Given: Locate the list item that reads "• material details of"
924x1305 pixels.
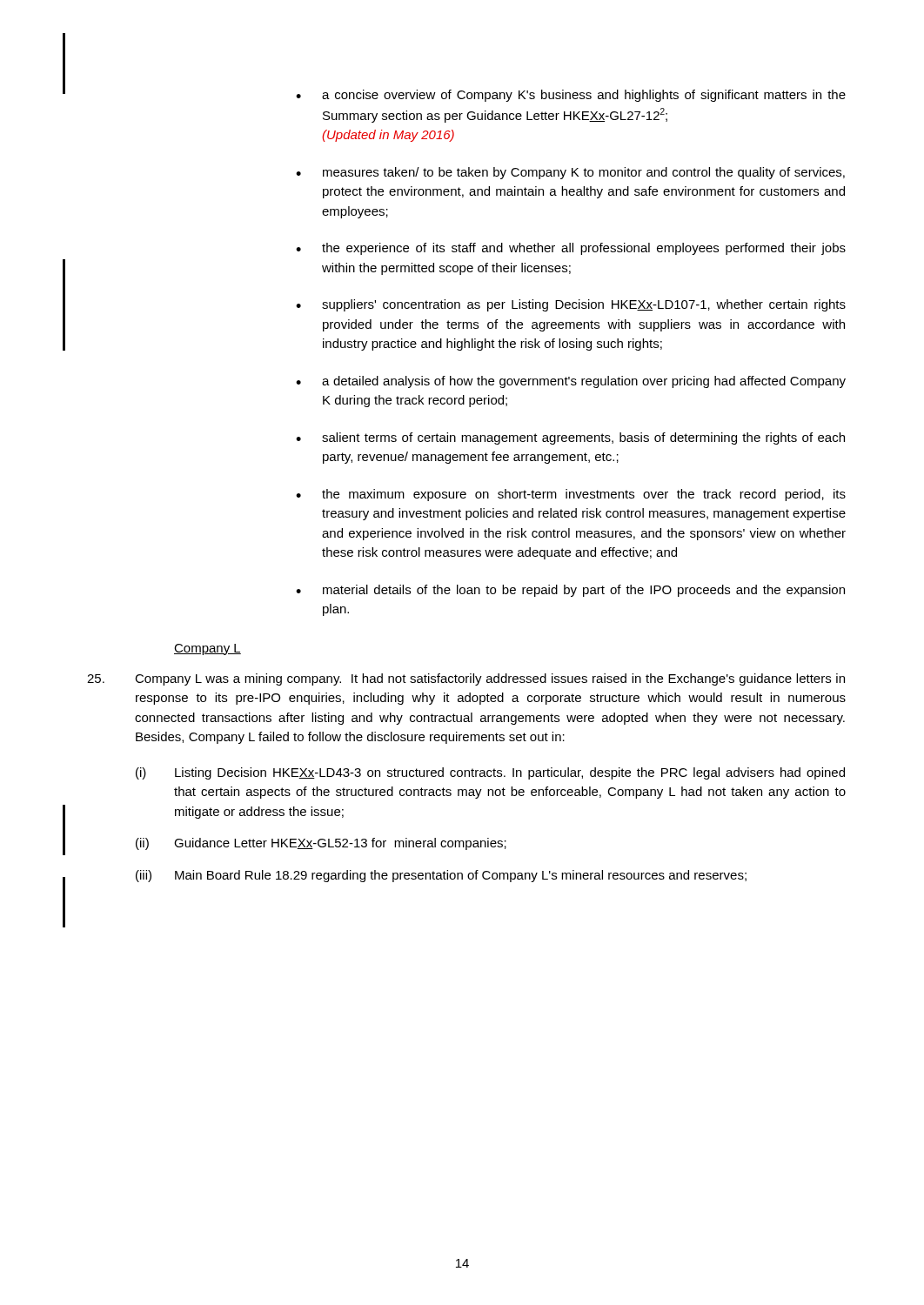Looking at the screenshot, I should click(x=571, y=598).
